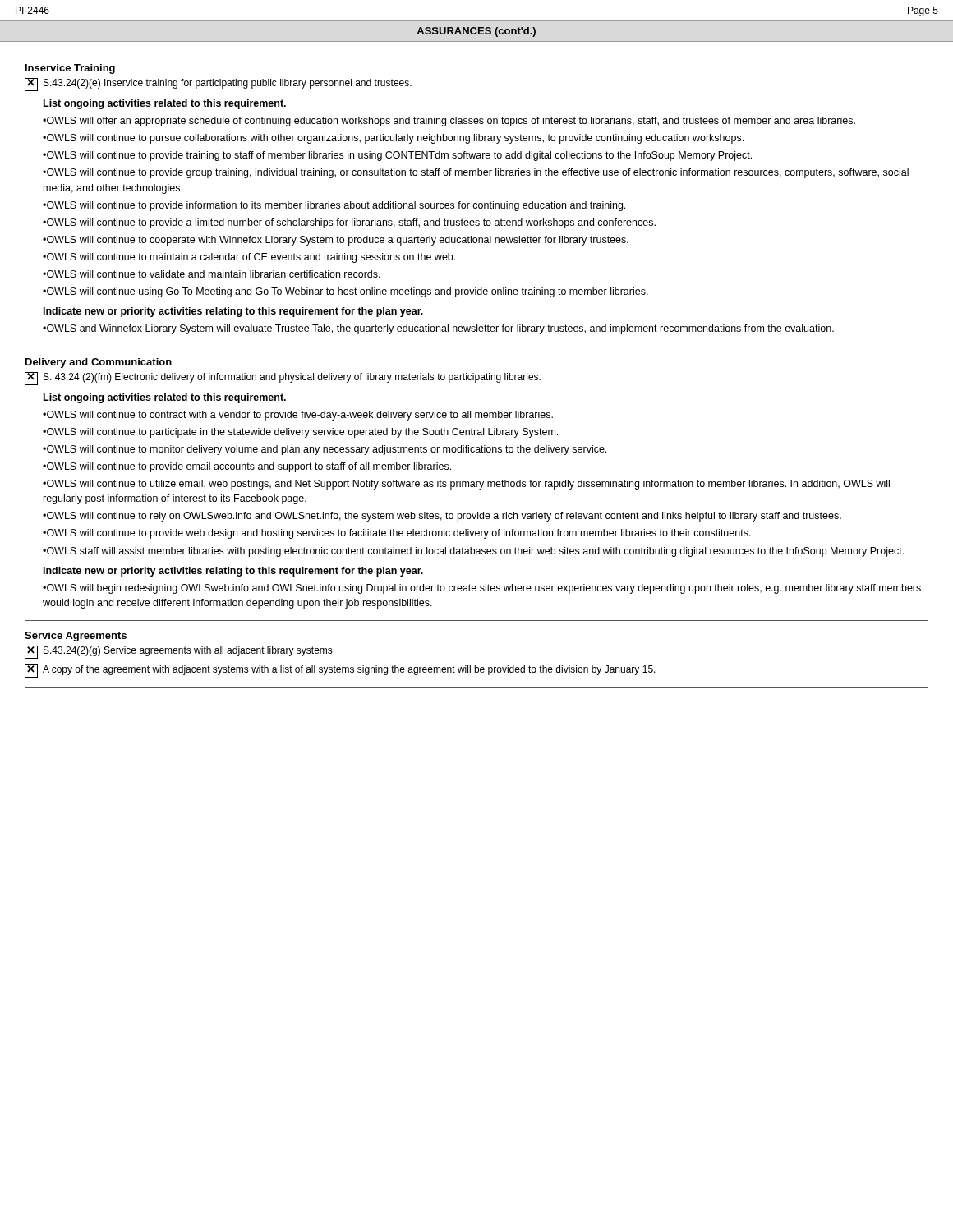Click on the text starting "Service Agreements"

[x=76, y=635]
